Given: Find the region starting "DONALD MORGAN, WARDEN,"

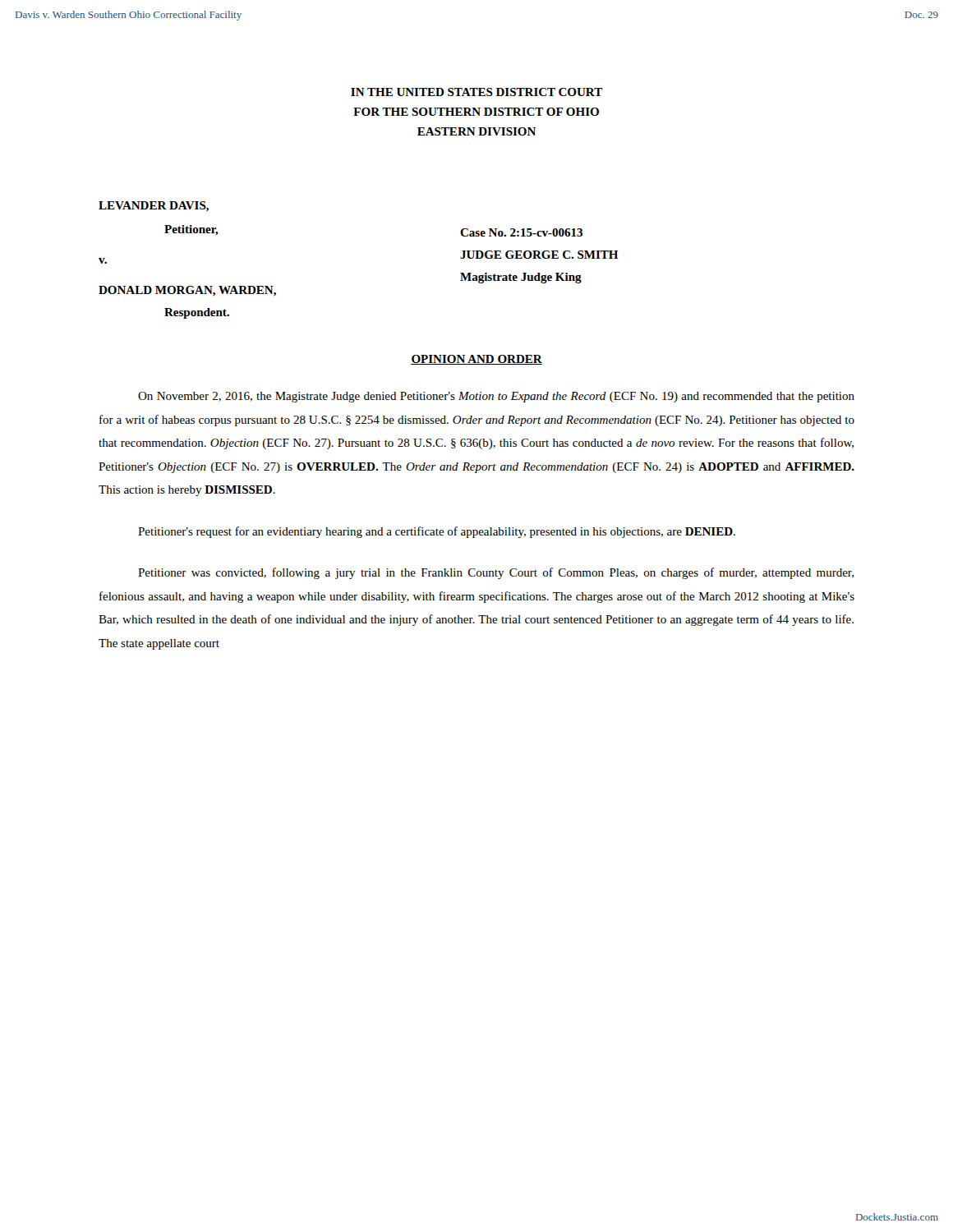Looking at the screenshot, I should (x=187, y=290).
